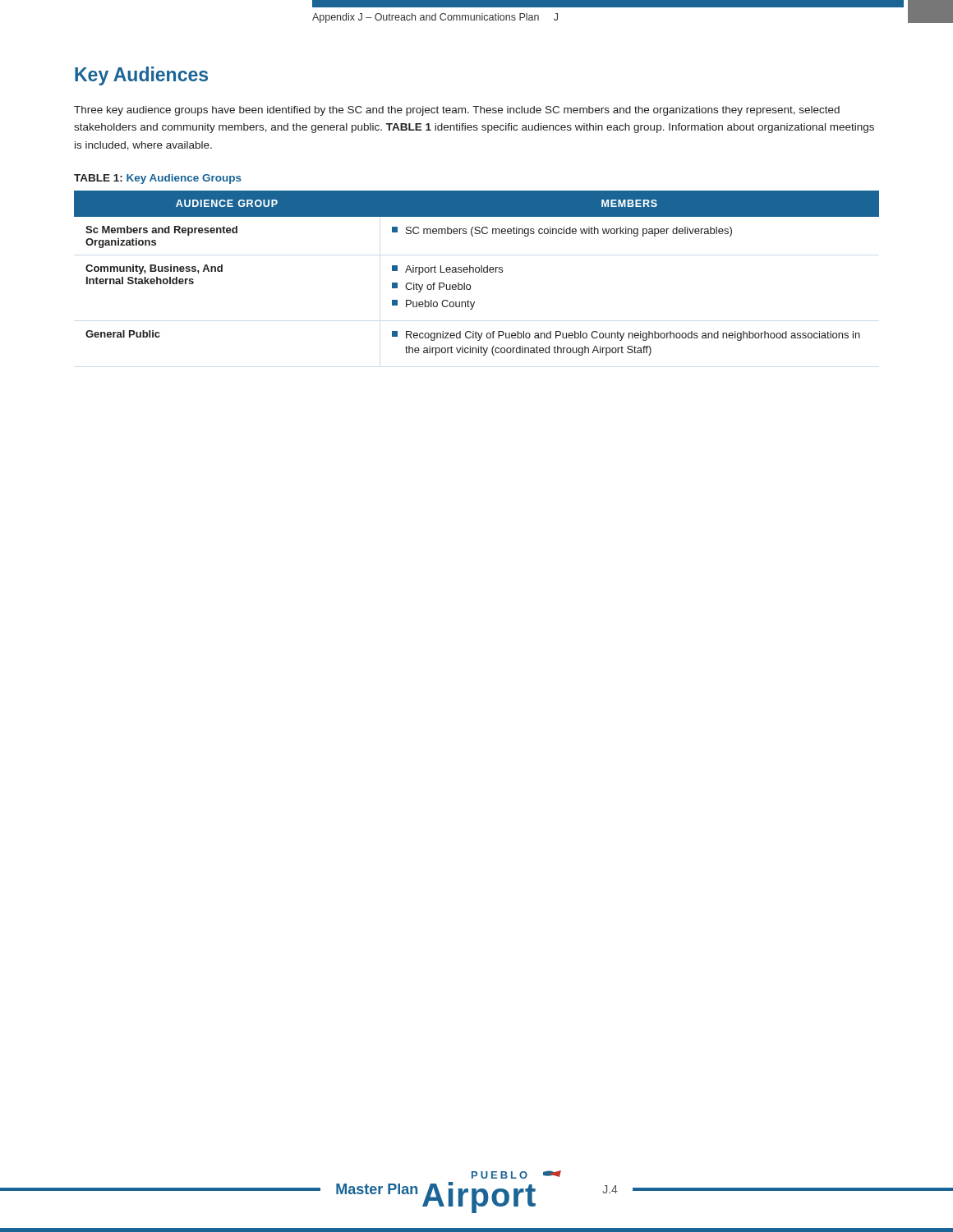This screenshot has width=953, height=1232.
Task: Select the title containing "Key Audiences"
Action: coord(141,75)
